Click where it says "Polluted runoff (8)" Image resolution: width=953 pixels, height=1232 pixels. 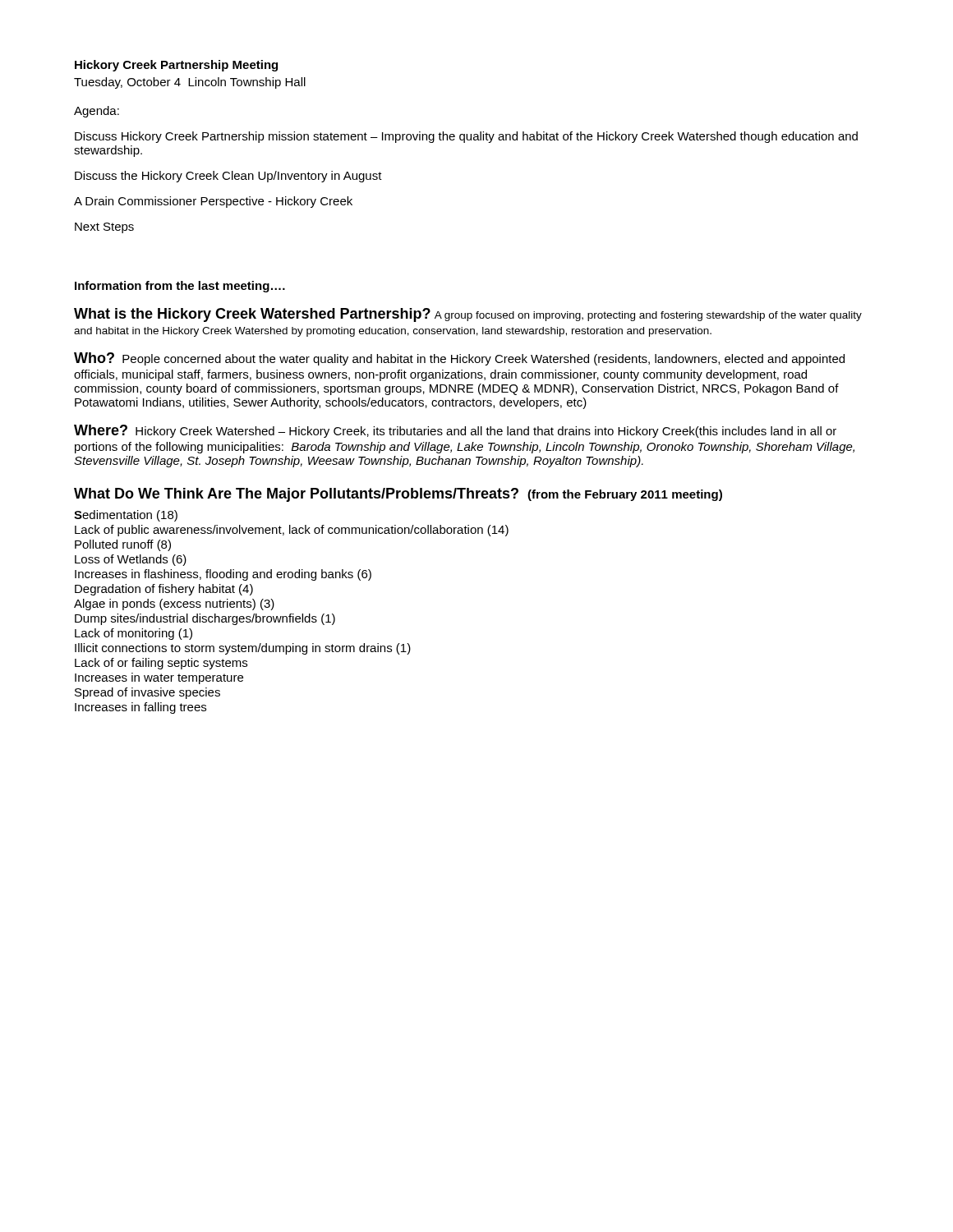click(123, 544)
